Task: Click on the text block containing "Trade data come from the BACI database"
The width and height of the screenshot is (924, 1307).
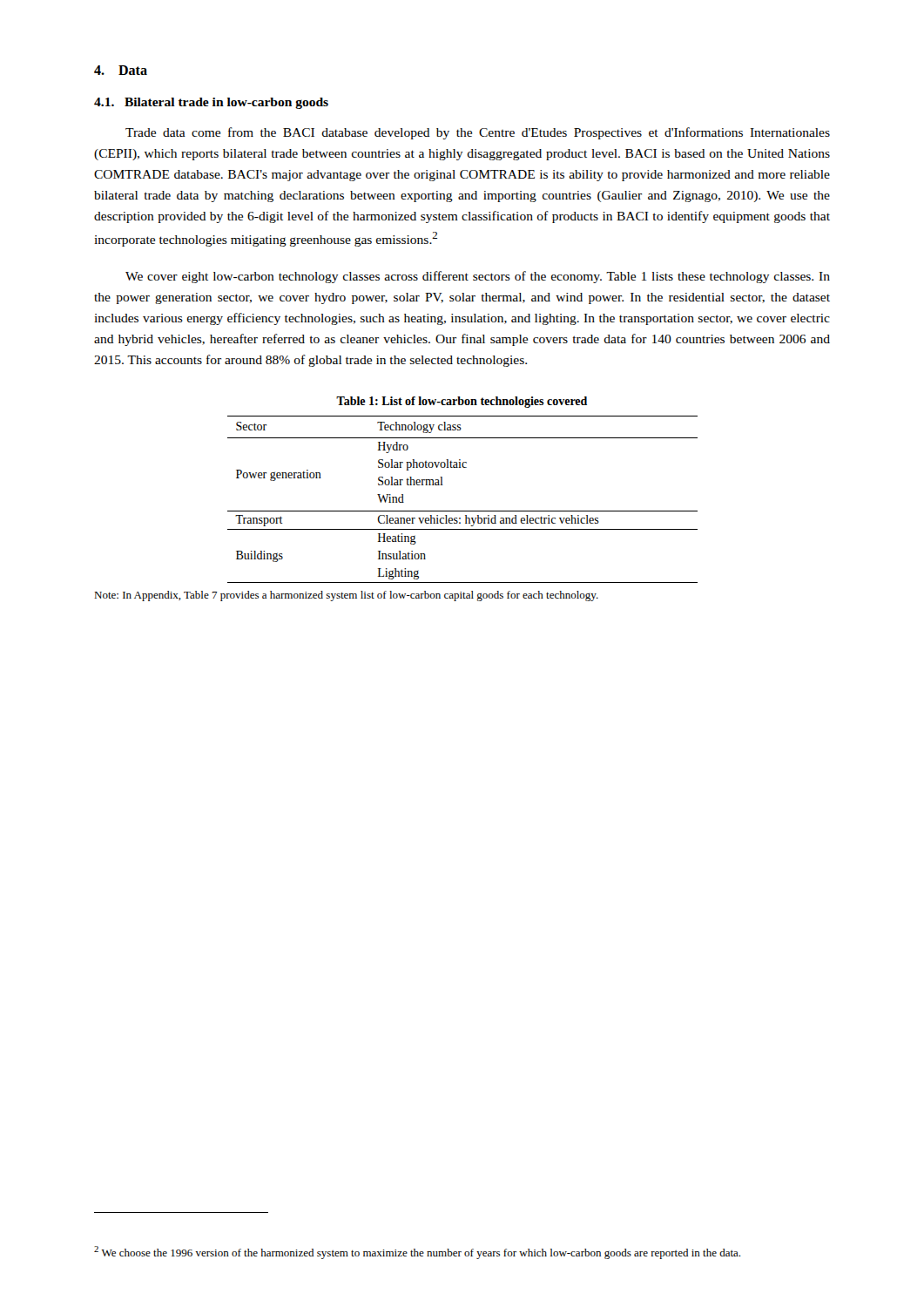Action: (462, 186)
